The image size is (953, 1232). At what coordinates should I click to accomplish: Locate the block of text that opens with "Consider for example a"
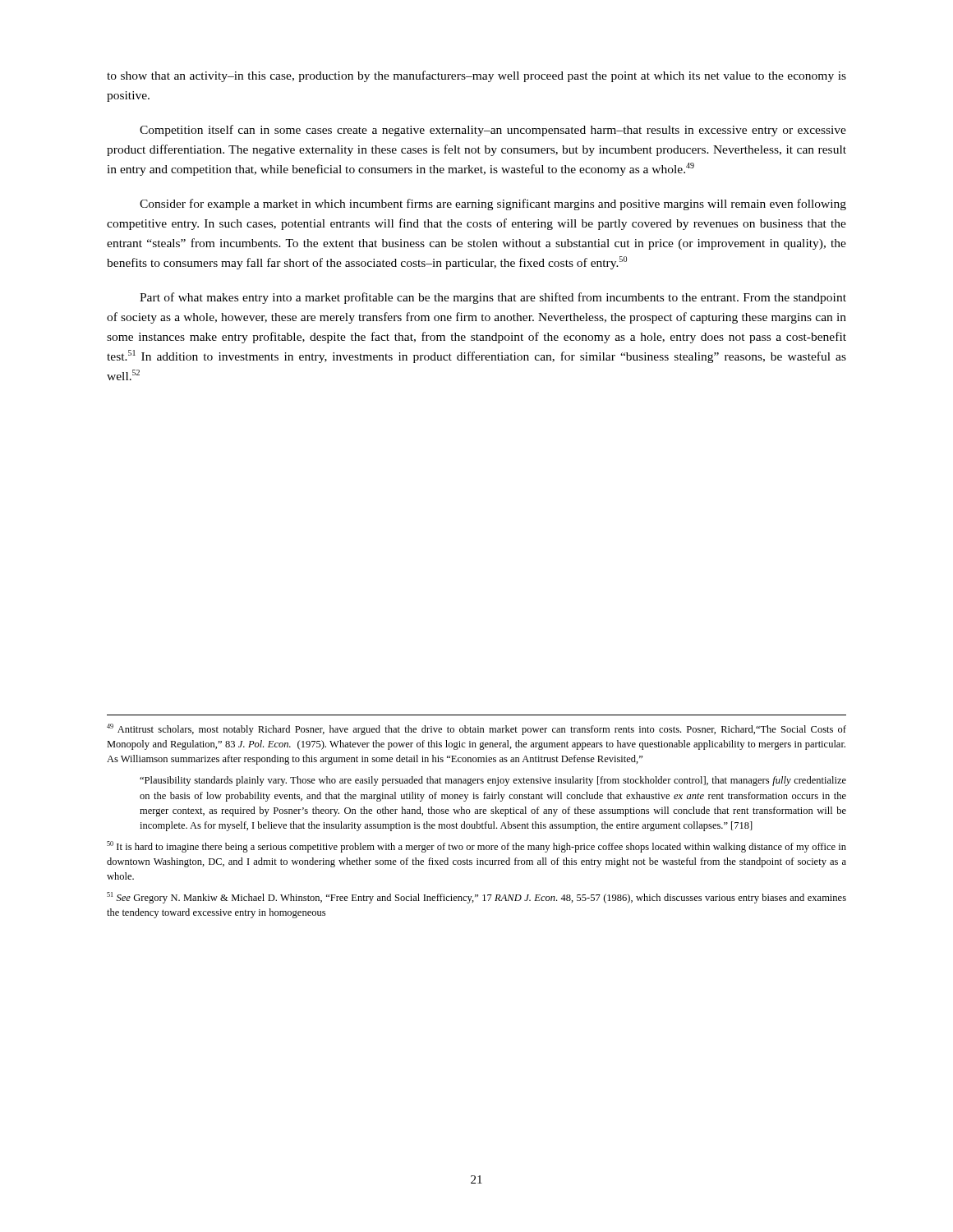tap(476, 233)
